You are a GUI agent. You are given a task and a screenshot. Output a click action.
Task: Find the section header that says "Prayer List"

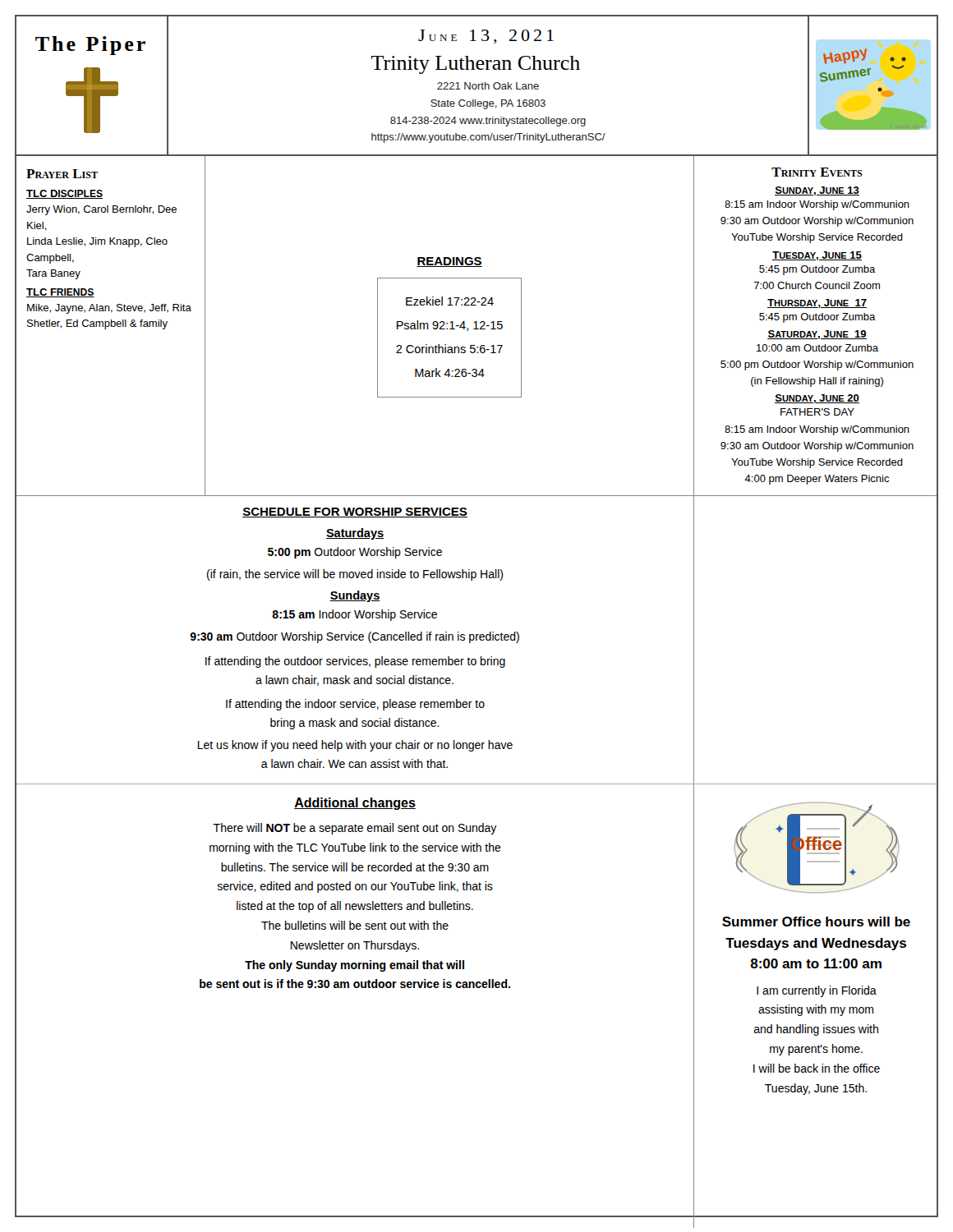pyautogui.click(x=62, y=174)
